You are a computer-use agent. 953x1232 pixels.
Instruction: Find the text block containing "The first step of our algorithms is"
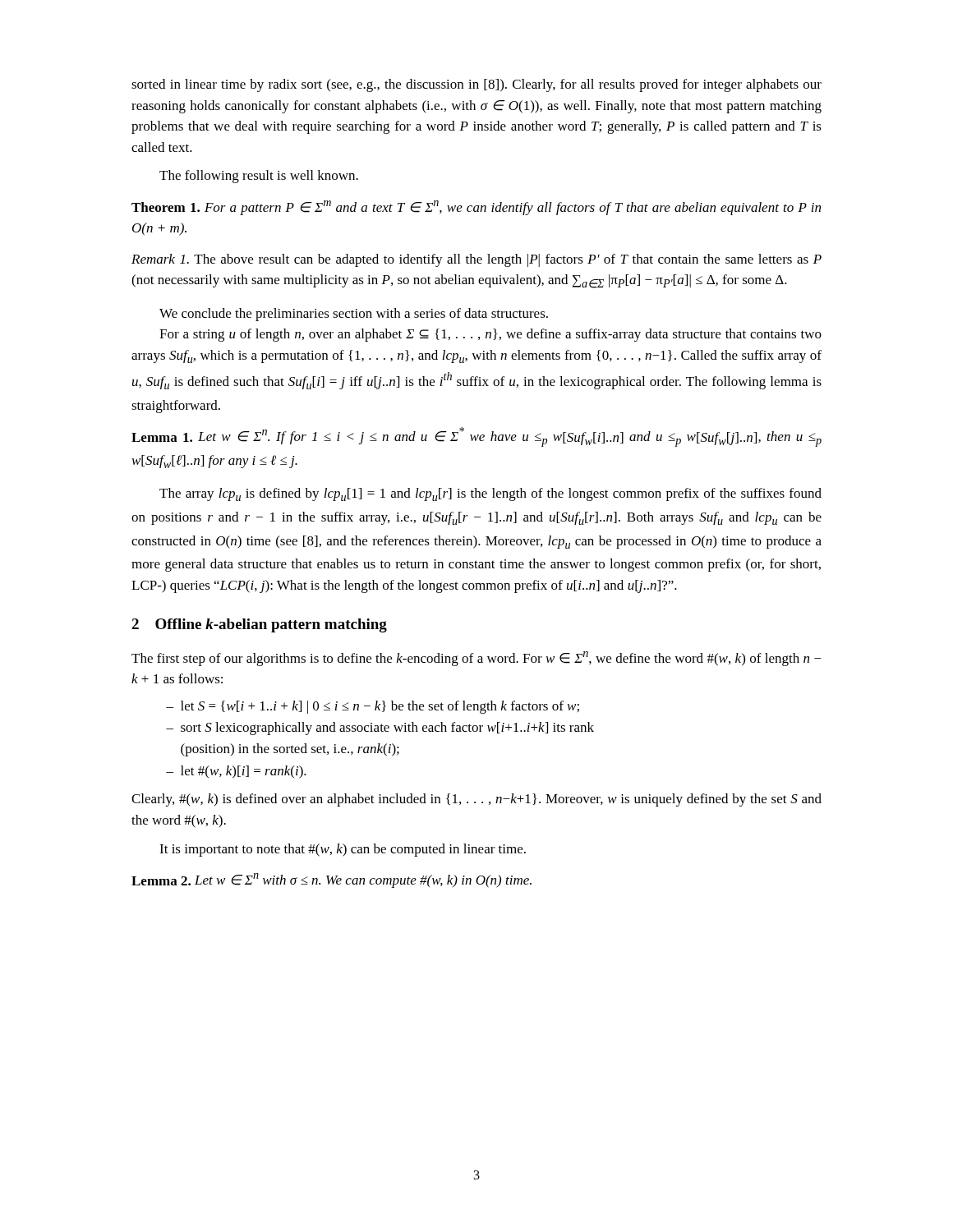(476, 667)
